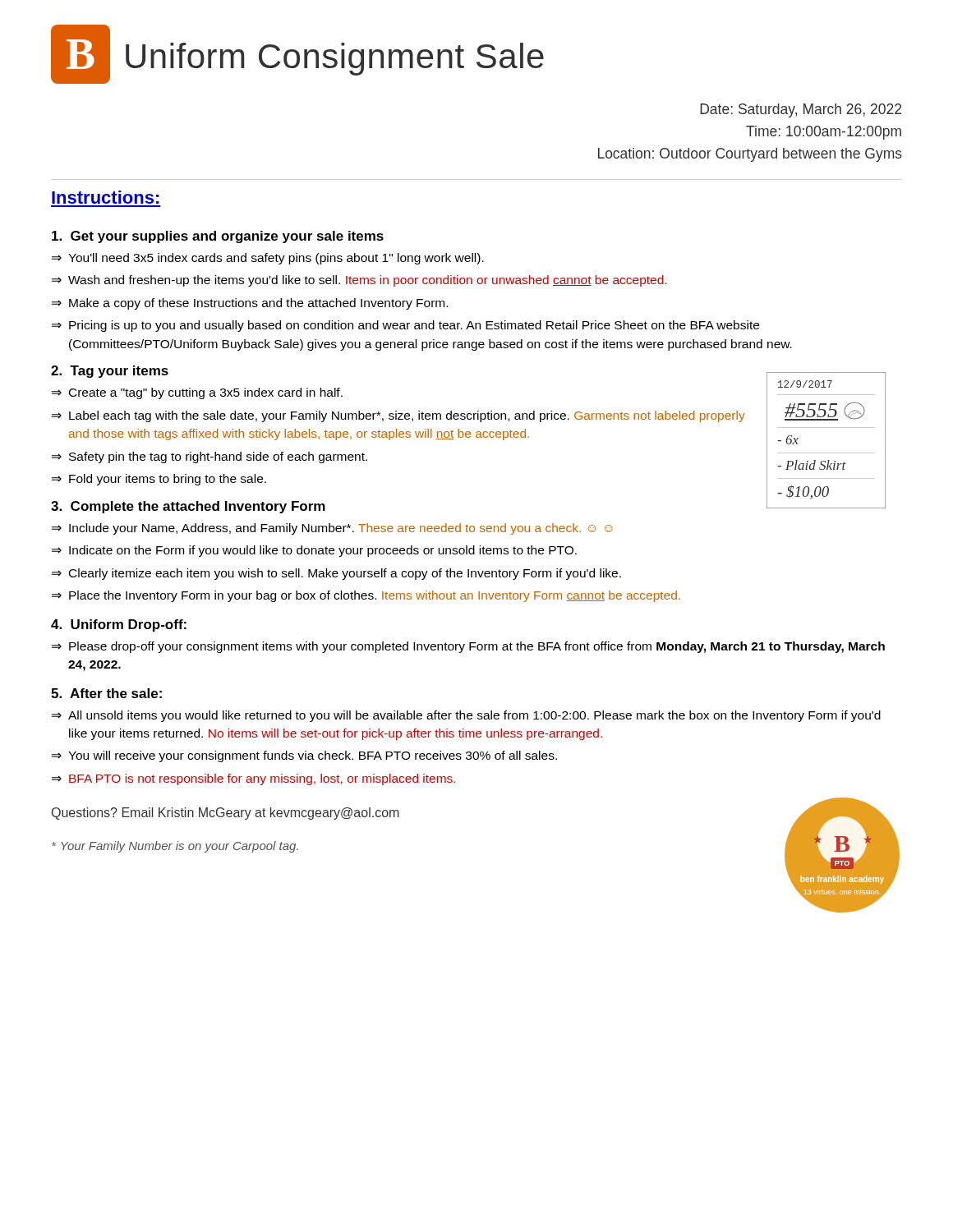This screenshot has width=953, height=1232.
Task: Select the text block starting "⇒ Fold your"
Action: click(x=159, y=479)
